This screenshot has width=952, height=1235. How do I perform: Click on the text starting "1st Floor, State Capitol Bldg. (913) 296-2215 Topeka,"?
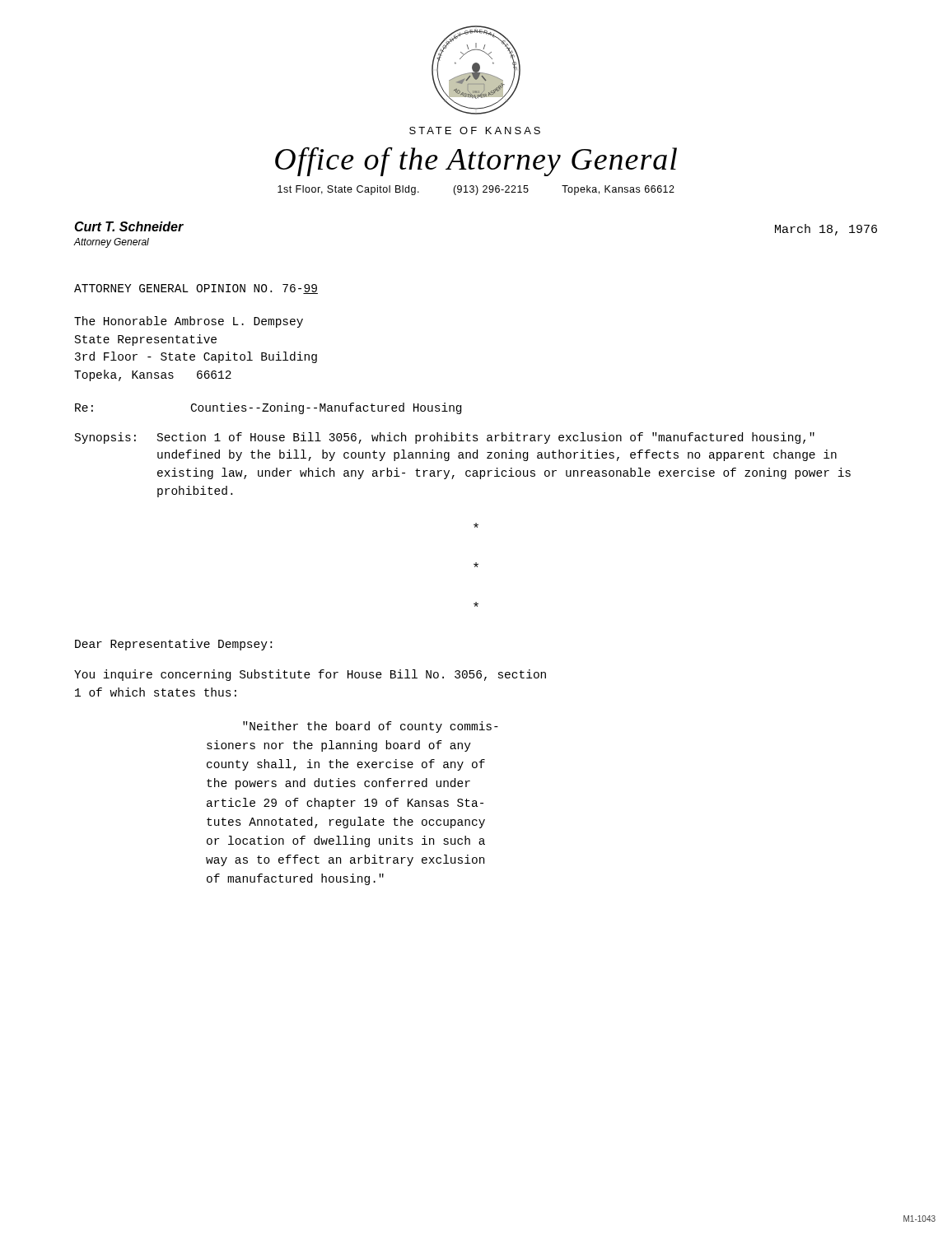click(x=476, y=189)
